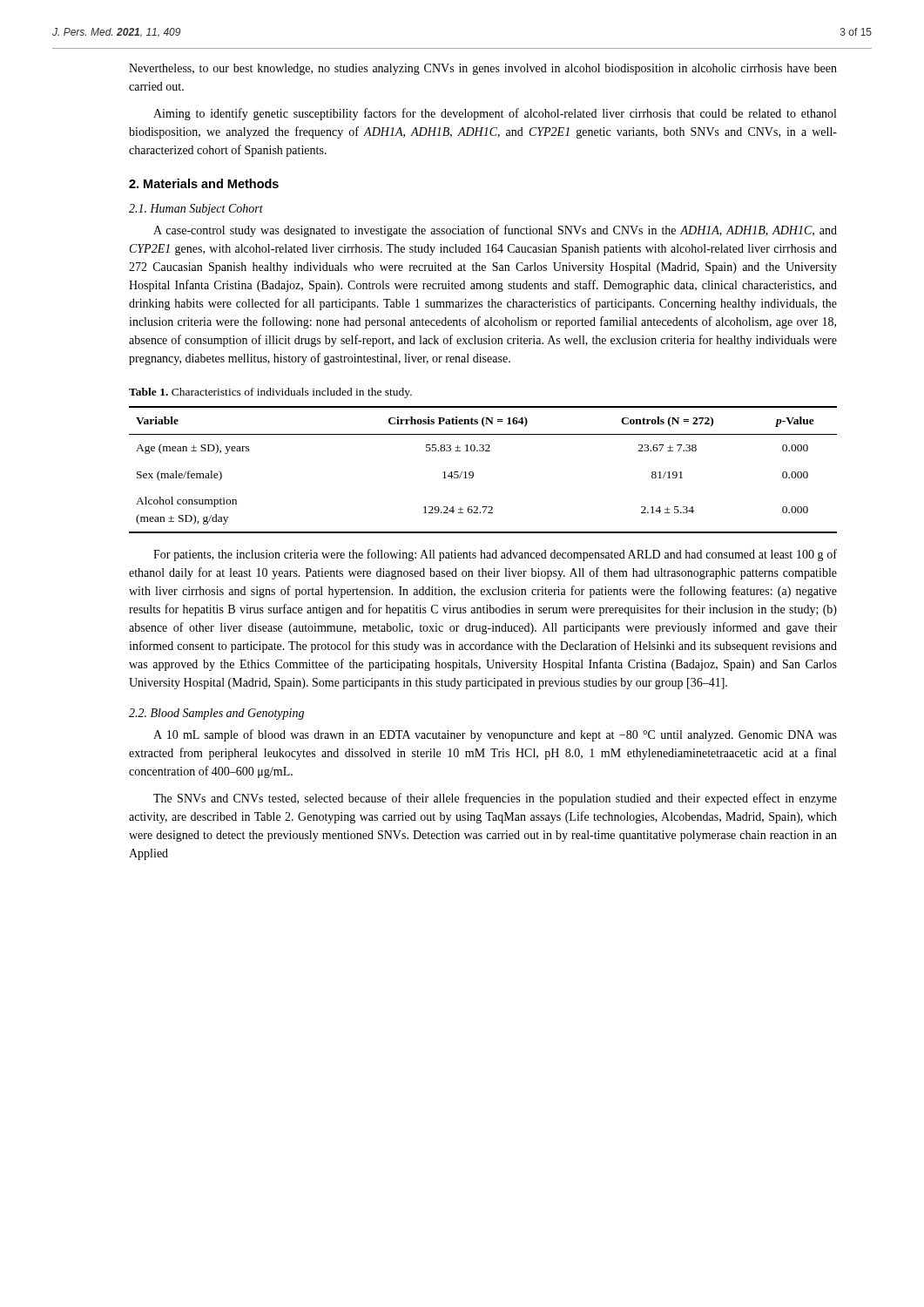924x1307 pixels.
Task: Point to the text block starting "Table 1. Characteristics of"
Action: pyautogui.click(x=271, y=391)
